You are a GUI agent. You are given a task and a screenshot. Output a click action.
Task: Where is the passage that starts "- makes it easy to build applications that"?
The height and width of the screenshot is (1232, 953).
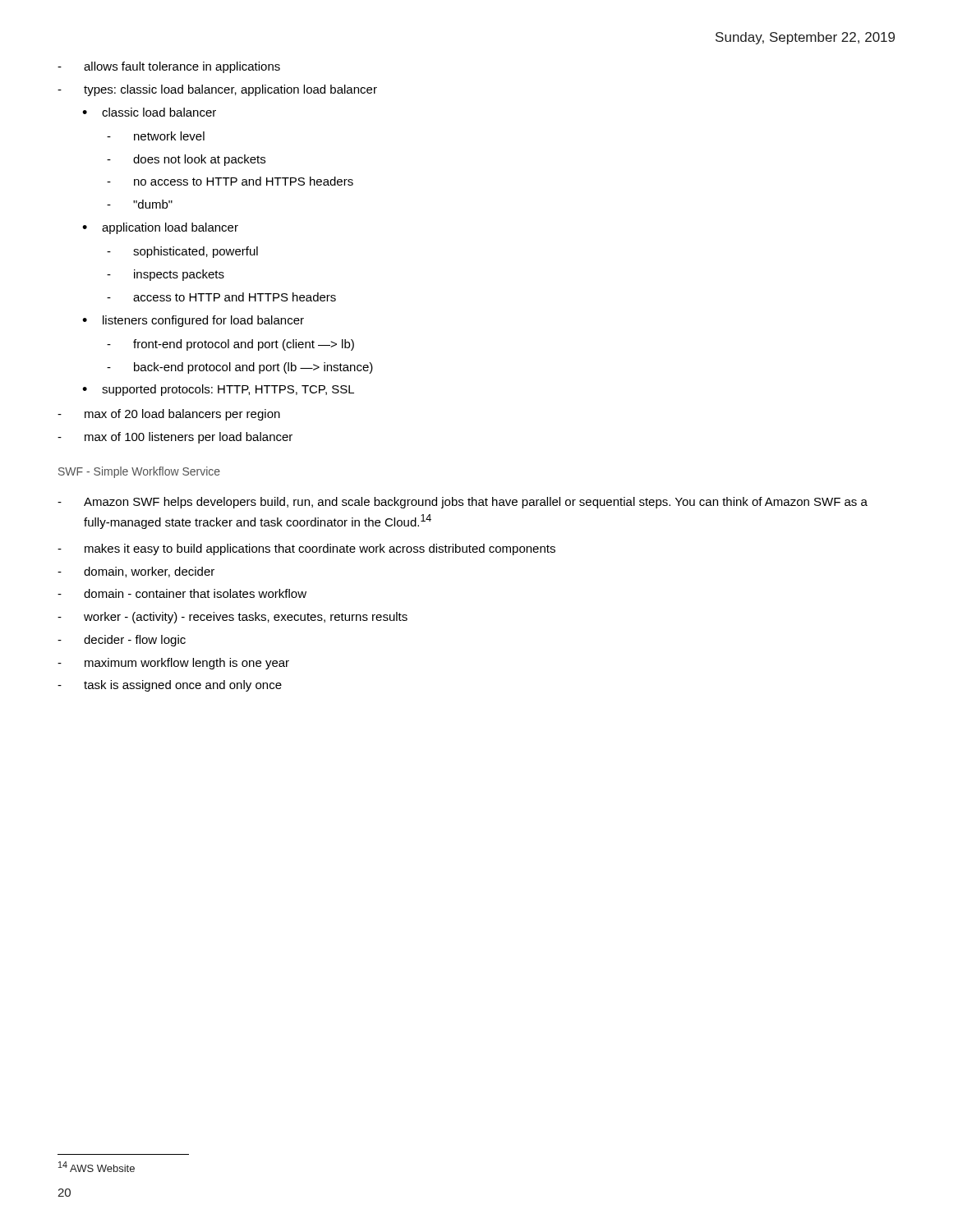pos(307,548)
